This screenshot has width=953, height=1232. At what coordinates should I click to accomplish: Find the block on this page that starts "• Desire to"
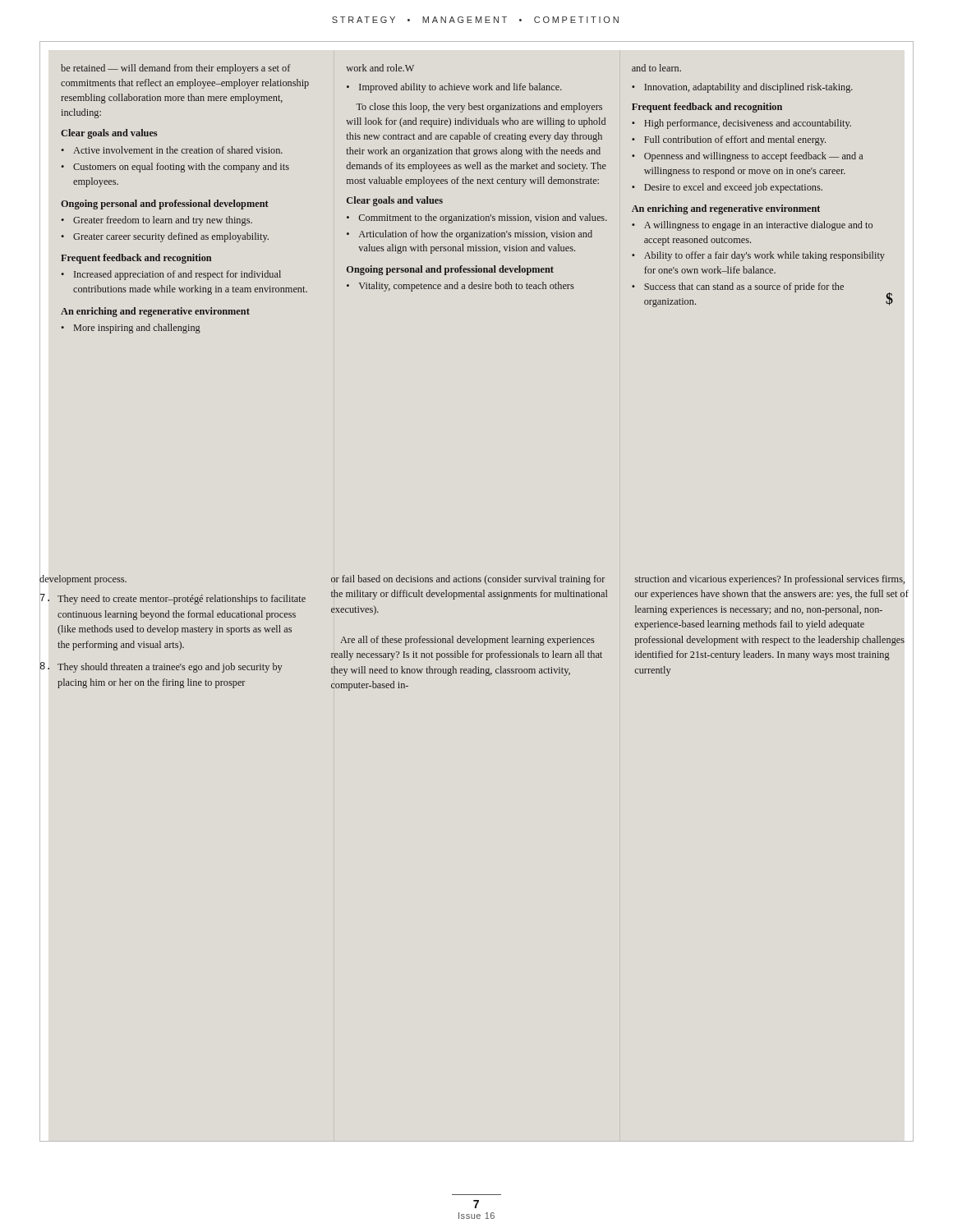[727, 188]
